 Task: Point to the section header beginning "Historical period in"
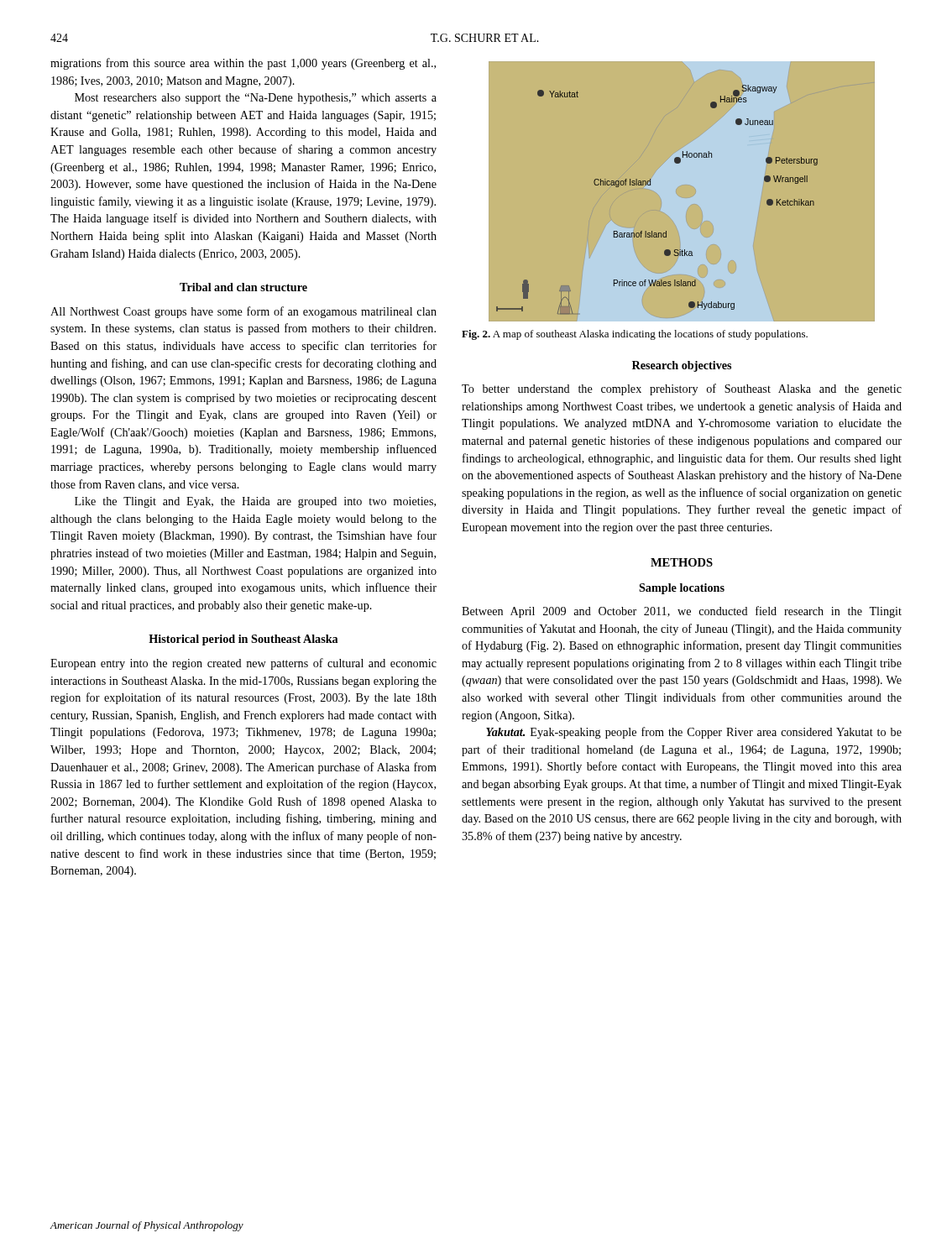point(243,639)
